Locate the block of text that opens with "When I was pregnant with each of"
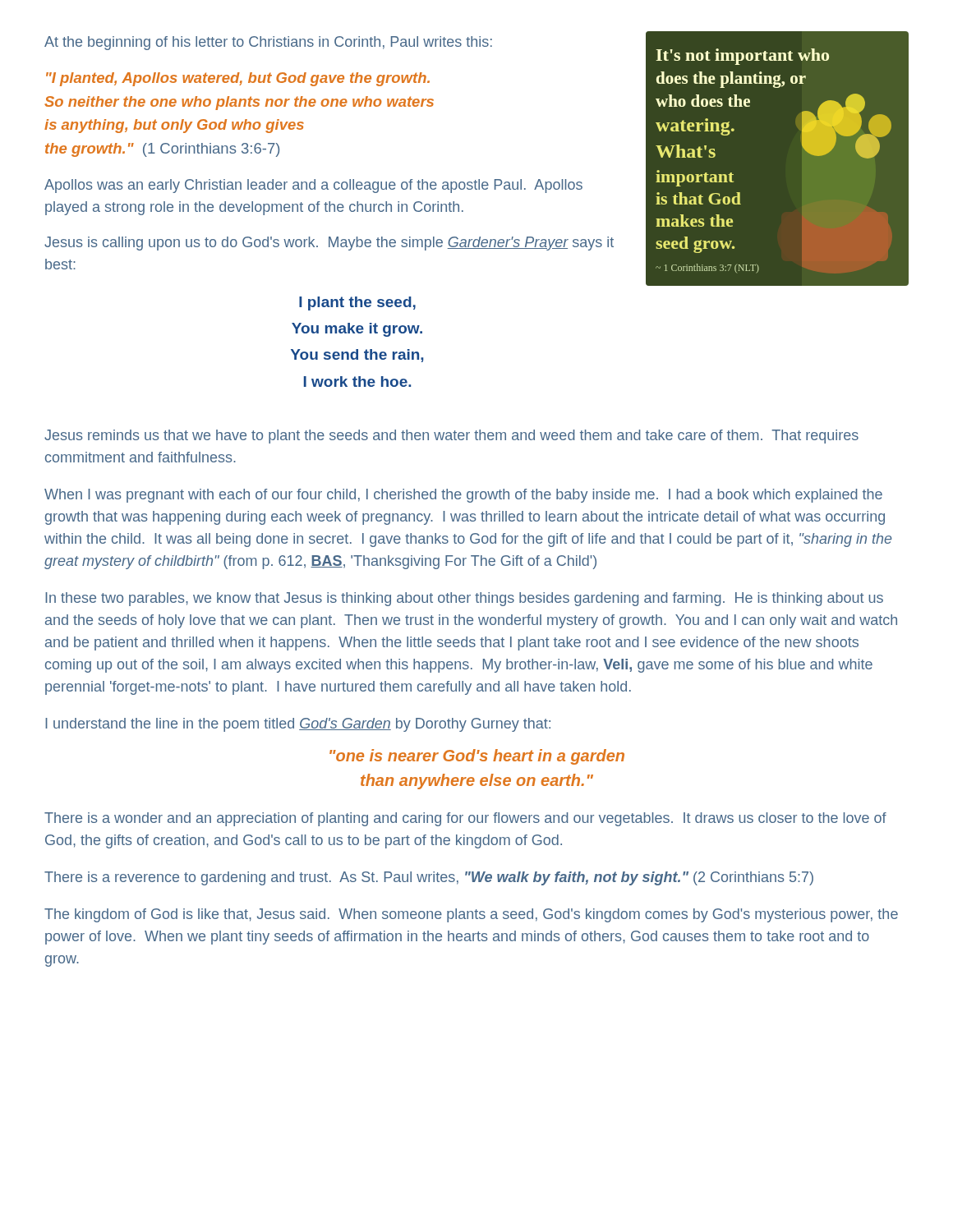Image resolution: width=953 pixels, height=1232 pixels. 468,528
